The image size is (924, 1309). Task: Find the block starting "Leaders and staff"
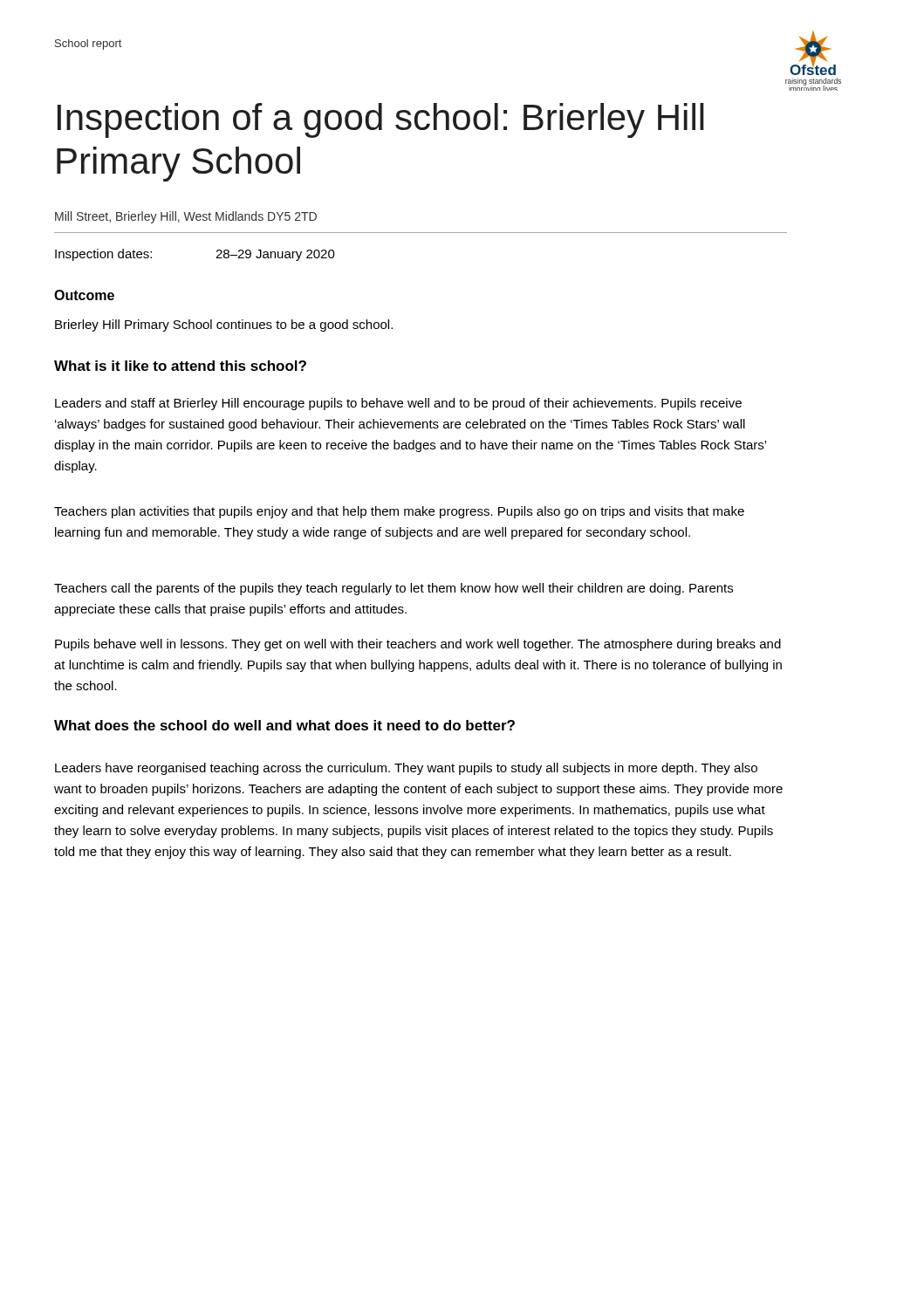[x=410, y=434]
